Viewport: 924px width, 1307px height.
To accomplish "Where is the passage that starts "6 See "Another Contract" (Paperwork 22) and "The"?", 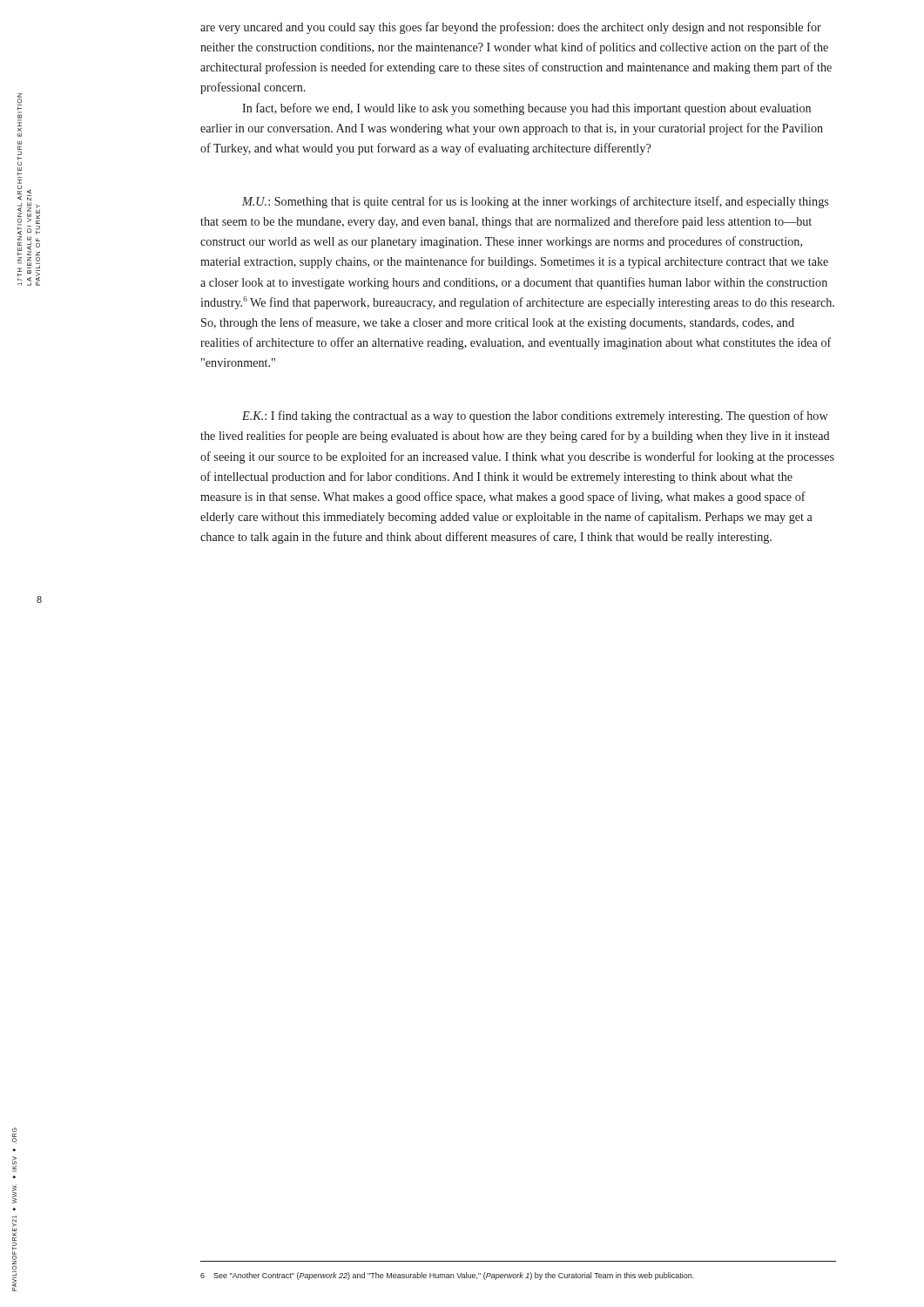I will tap(518, 1272).
